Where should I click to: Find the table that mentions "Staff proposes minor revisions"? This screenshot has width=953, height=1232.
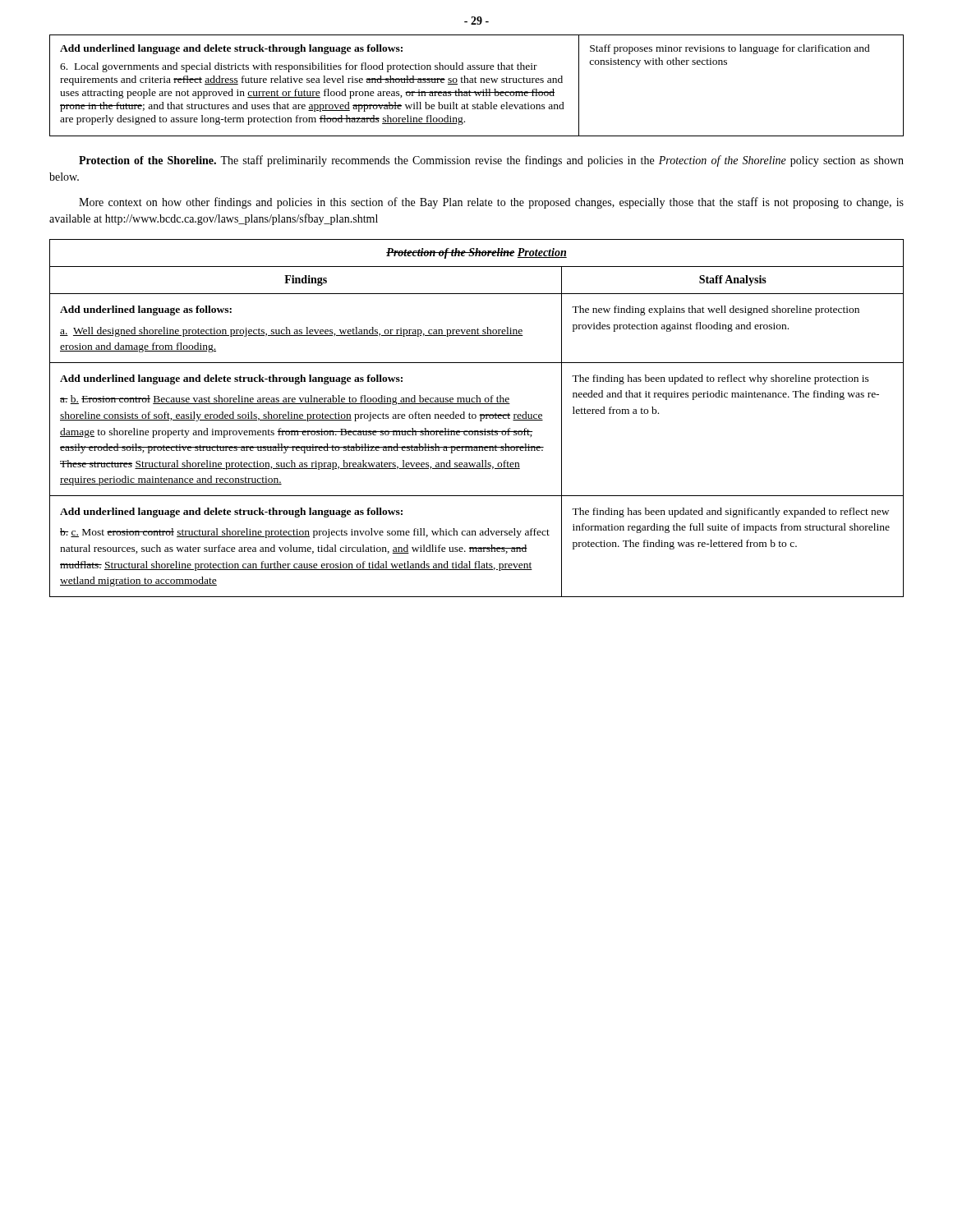coord(476,85)
